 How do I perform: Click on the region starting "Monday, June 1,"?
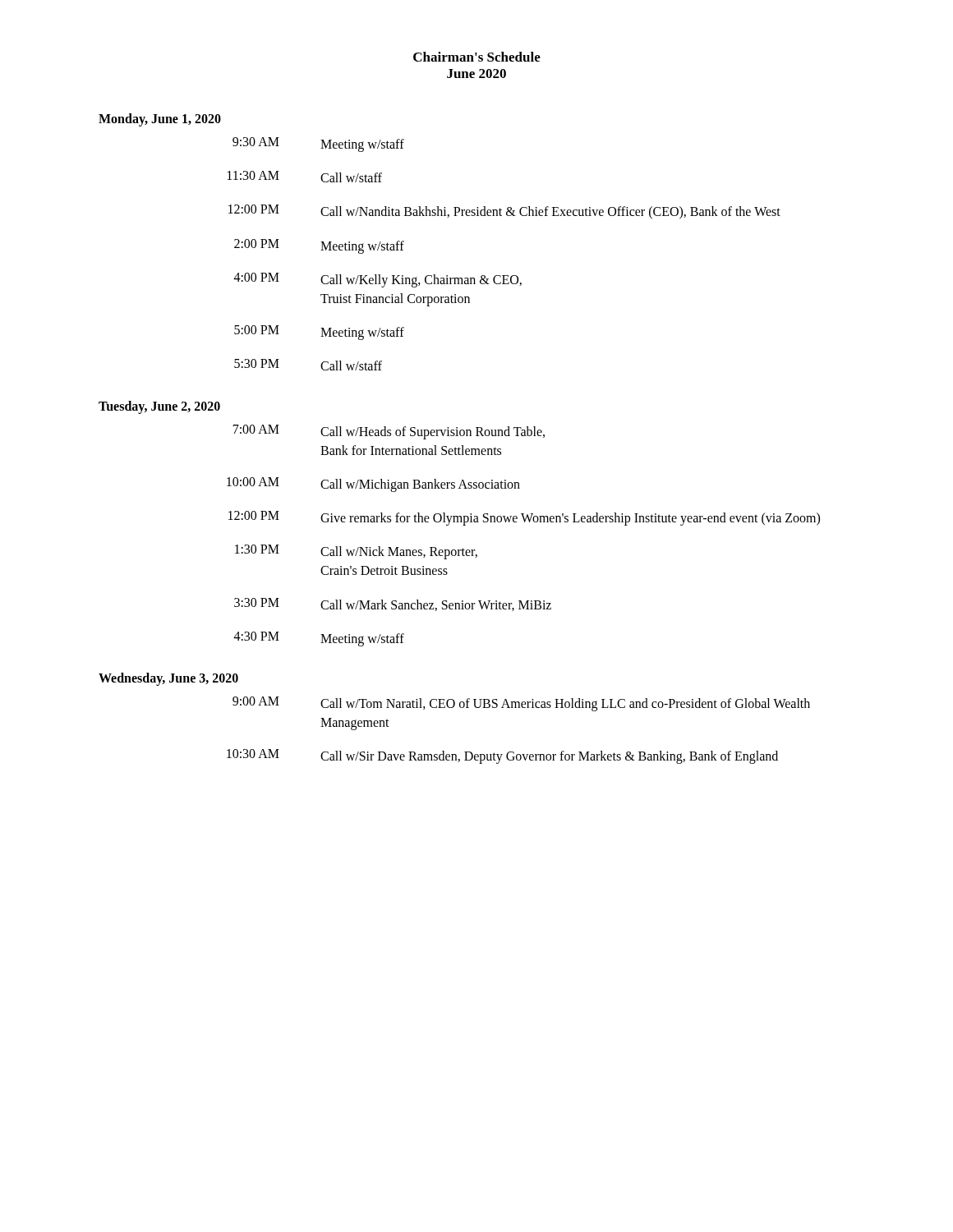click(160, 119)
